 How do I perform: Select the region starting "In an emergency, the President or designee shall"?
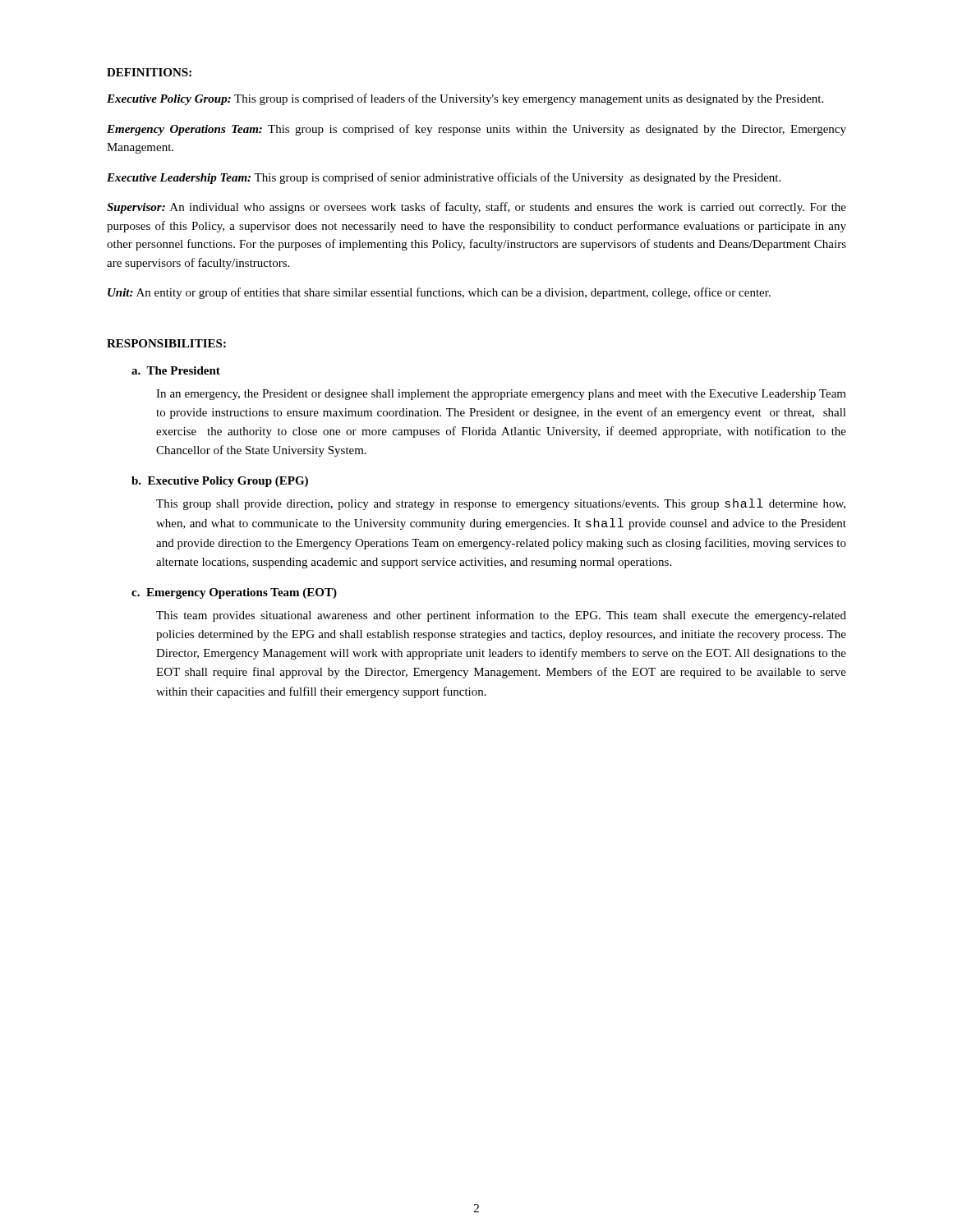click(x=501, y=422)
